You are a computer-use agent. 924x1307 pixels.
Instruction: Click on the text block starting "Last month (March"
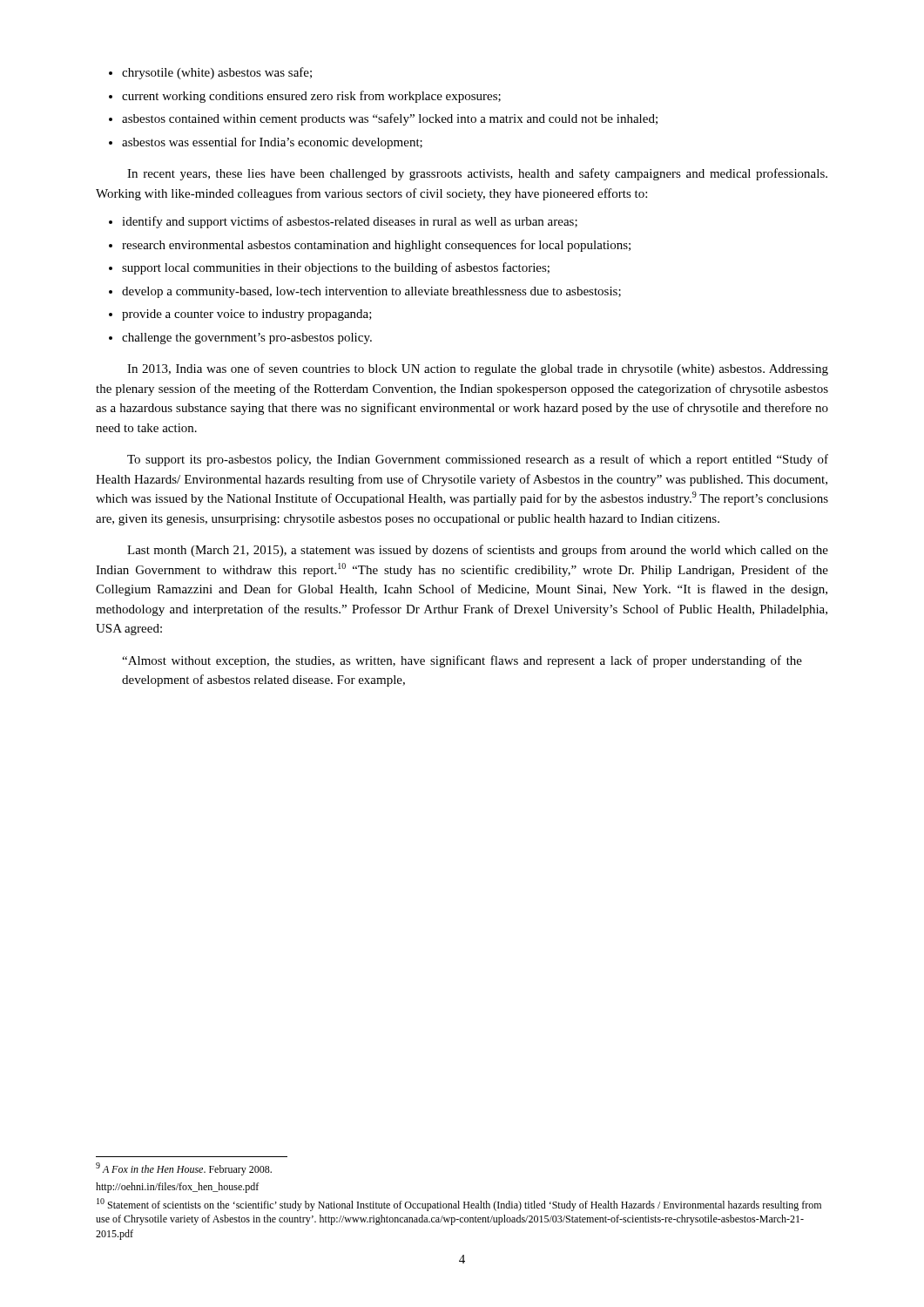click(462, 589)
